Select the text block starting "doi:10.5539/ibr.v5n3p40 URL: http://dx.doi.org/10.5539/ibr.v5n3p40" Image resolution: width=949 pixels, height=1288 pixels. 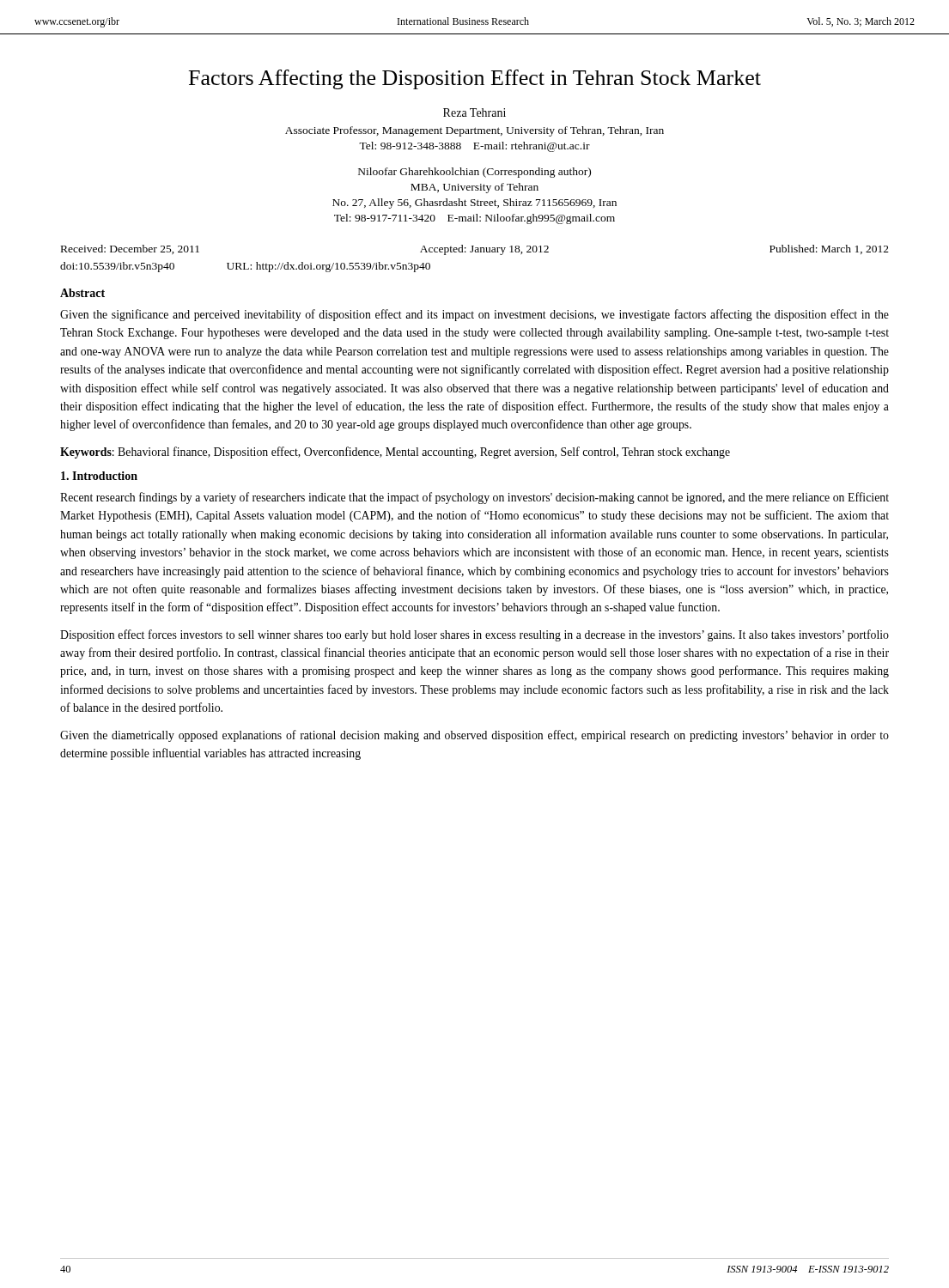coord(245,266)
